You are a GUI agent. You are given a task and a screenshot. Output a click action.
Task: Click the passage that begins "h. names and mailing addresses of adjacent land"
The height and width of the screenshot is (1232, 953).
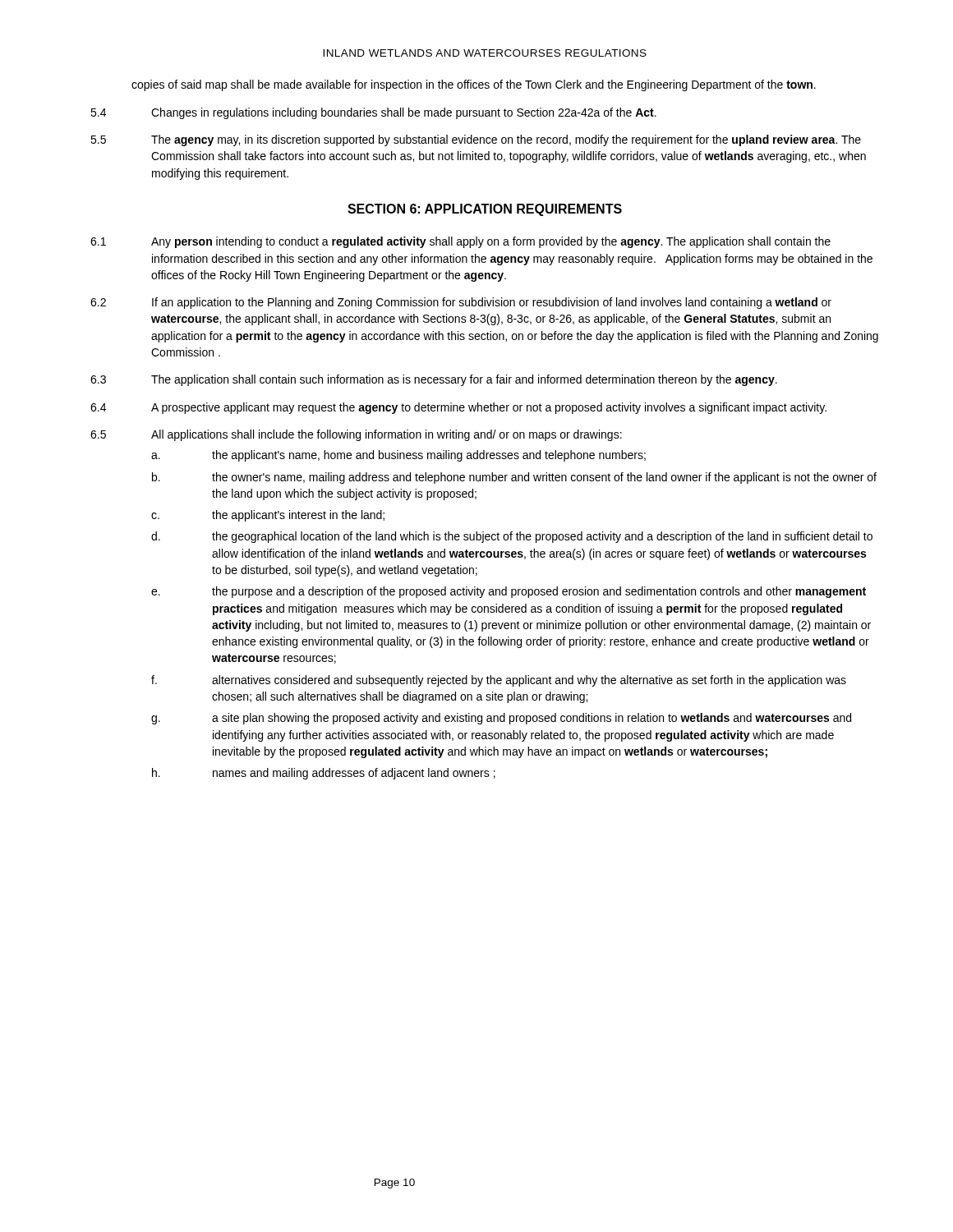(x=324, y=774)
